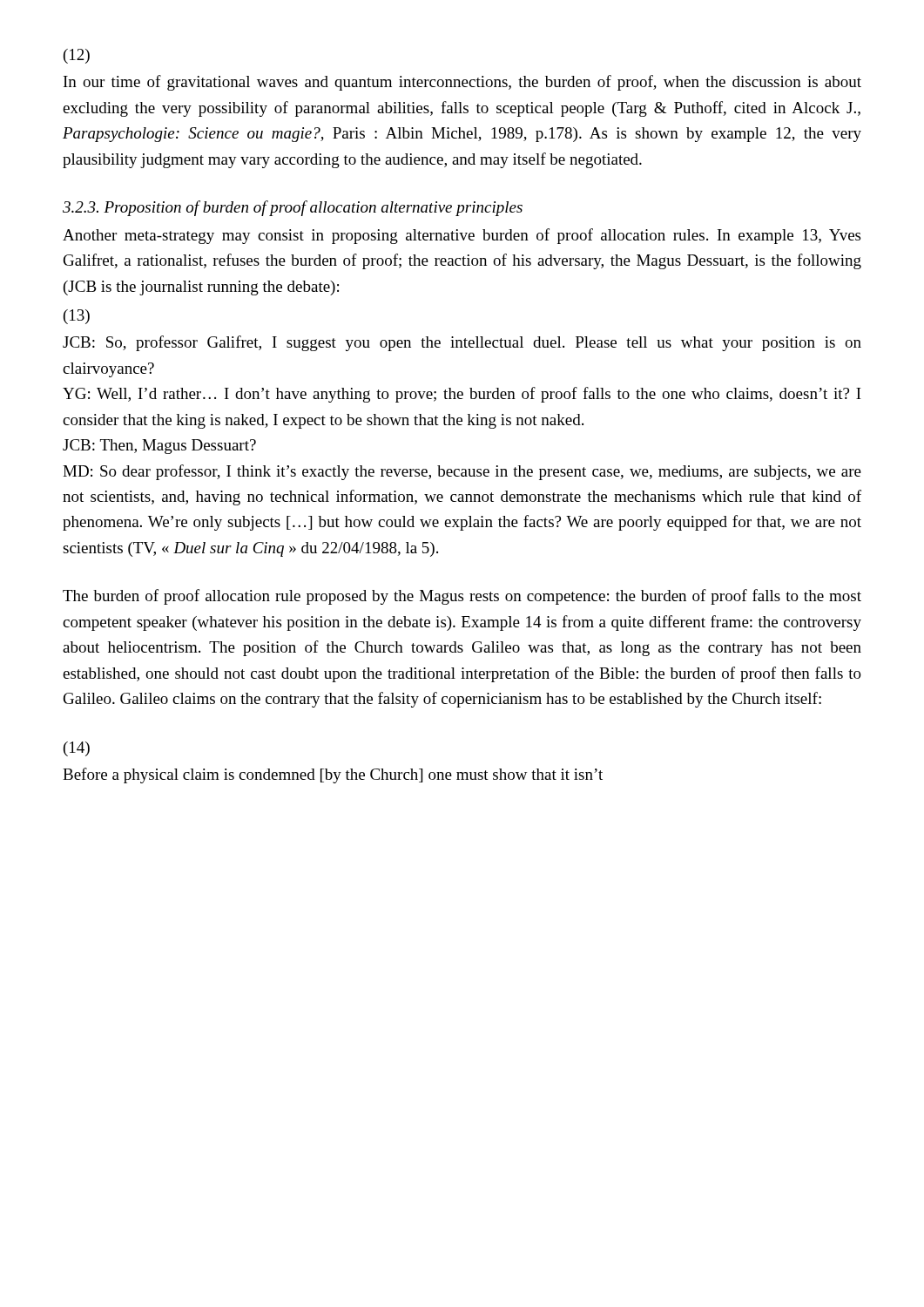Find the block on this page that starts "Before a physical claim is condemned"
The image size is (924, 1307).
tap(333, 774)
